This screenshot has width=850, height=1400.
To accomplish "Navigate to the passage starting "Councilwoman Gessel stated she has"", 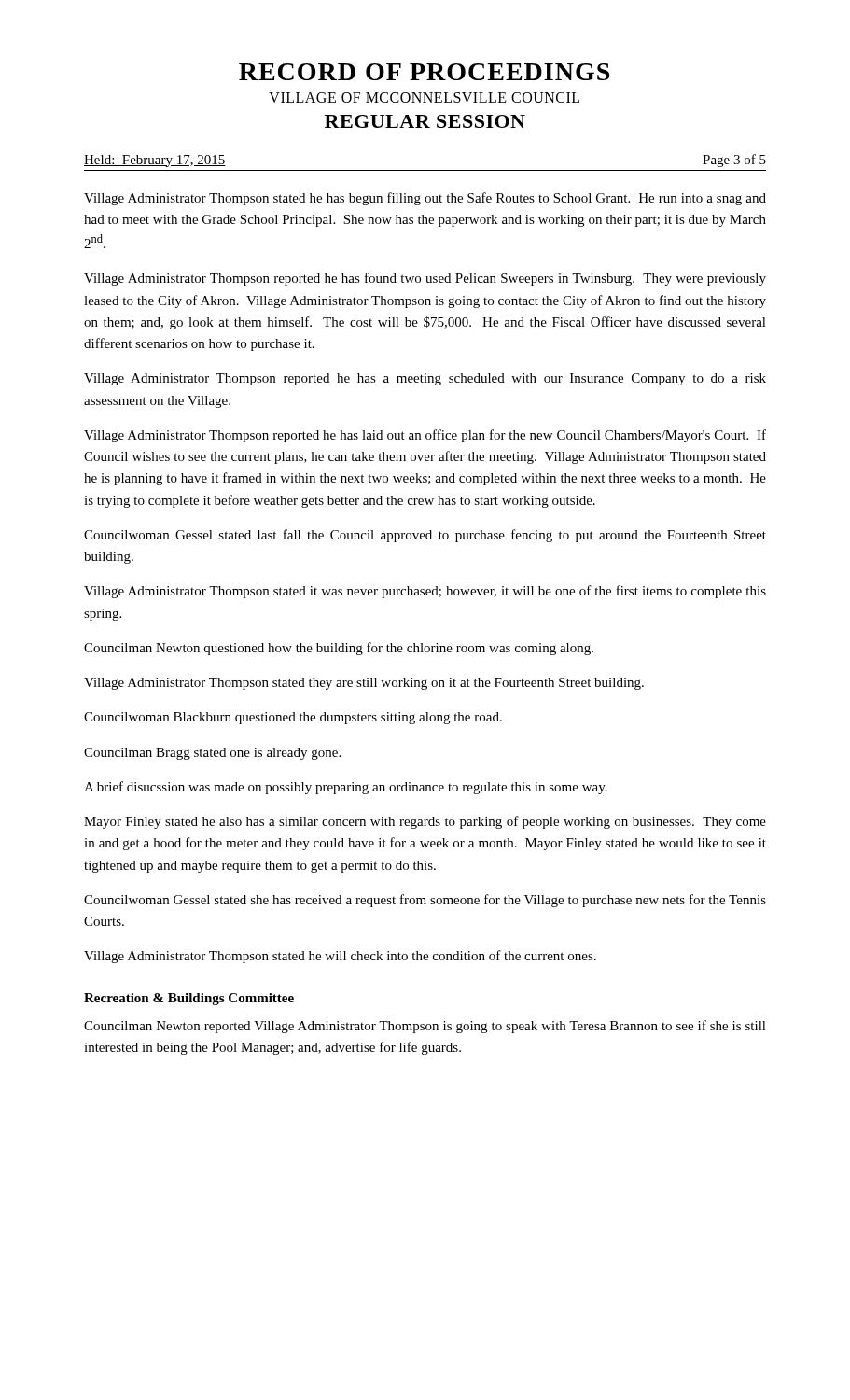I will click(425, 910).
